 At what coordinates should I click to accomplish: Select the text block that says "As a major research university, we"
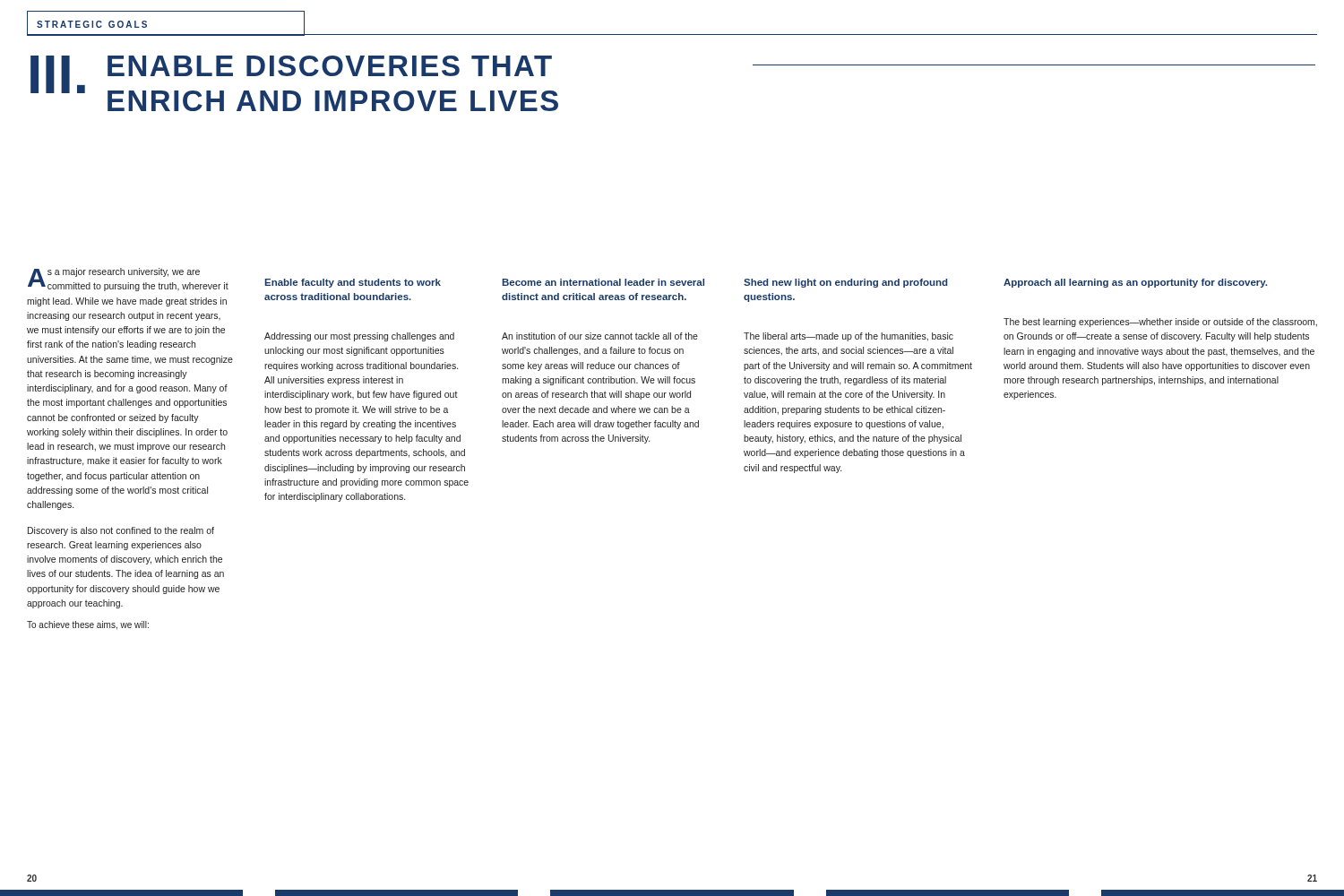pyautogui.click(x=130, y=447)
